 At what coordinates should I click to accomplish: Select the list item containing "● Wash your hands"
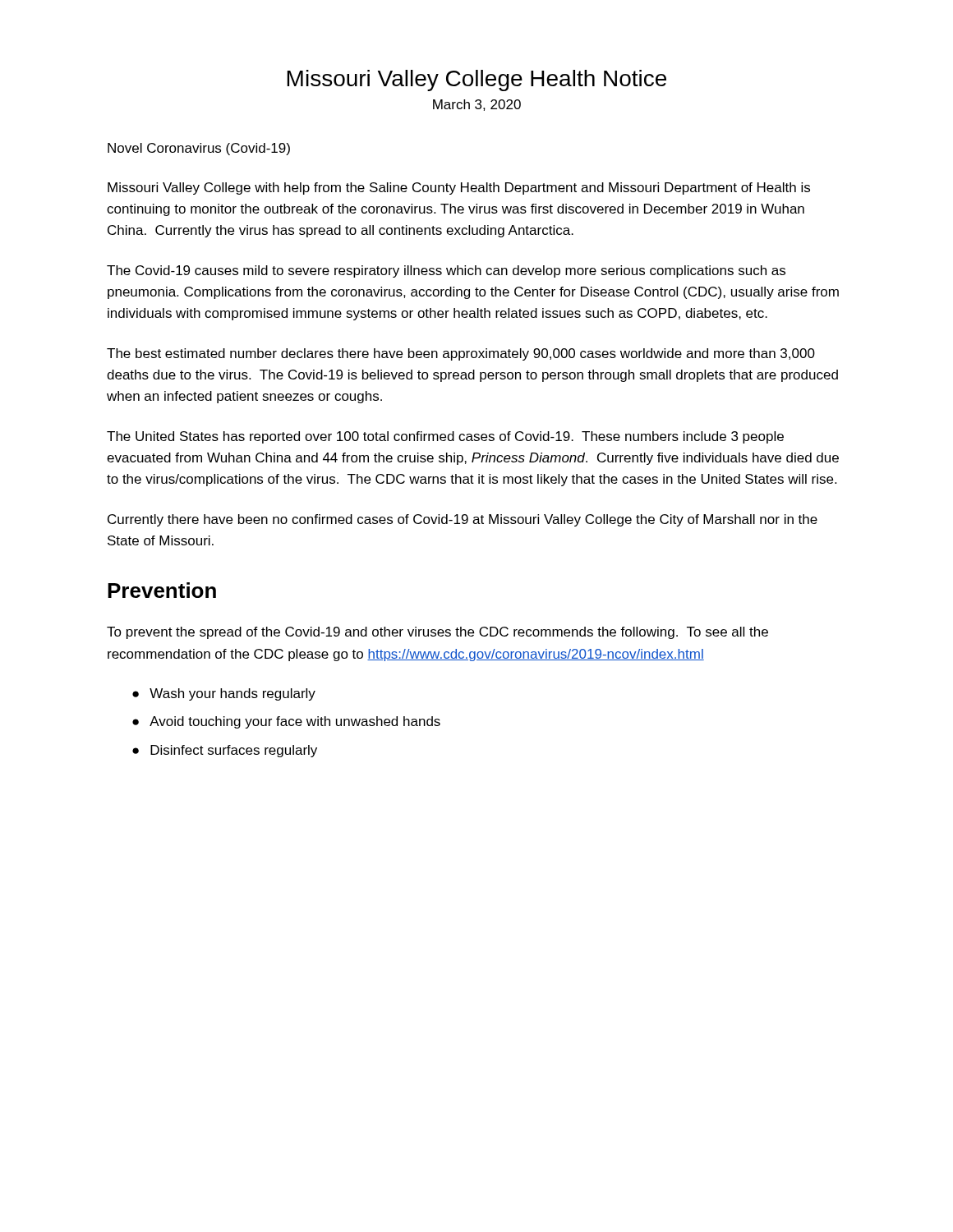(x=223, y=694)
